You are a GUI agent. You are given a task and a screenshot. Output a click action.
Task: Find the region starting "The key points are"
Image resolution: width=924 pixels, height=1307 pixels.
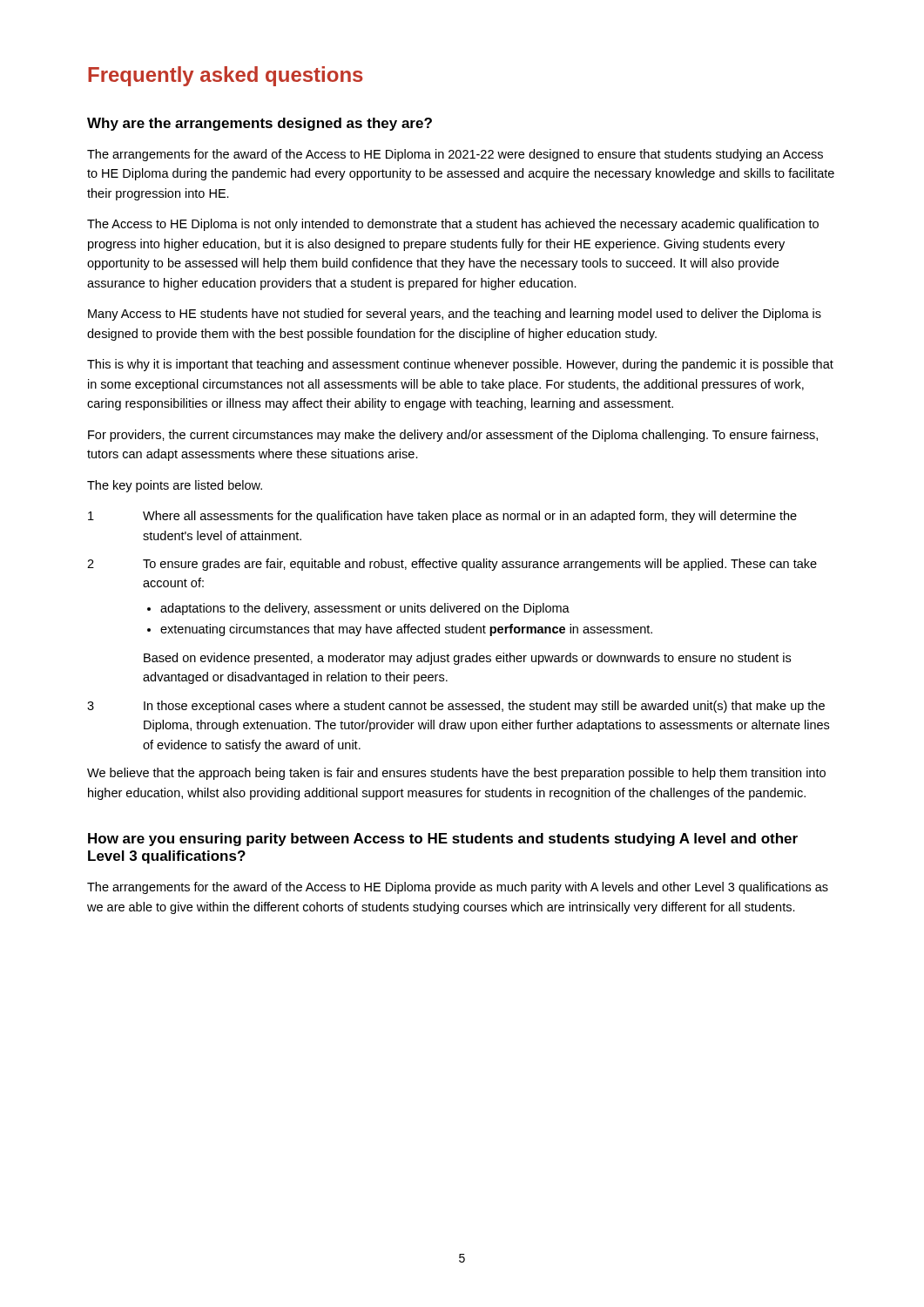(x=175, y=485)
